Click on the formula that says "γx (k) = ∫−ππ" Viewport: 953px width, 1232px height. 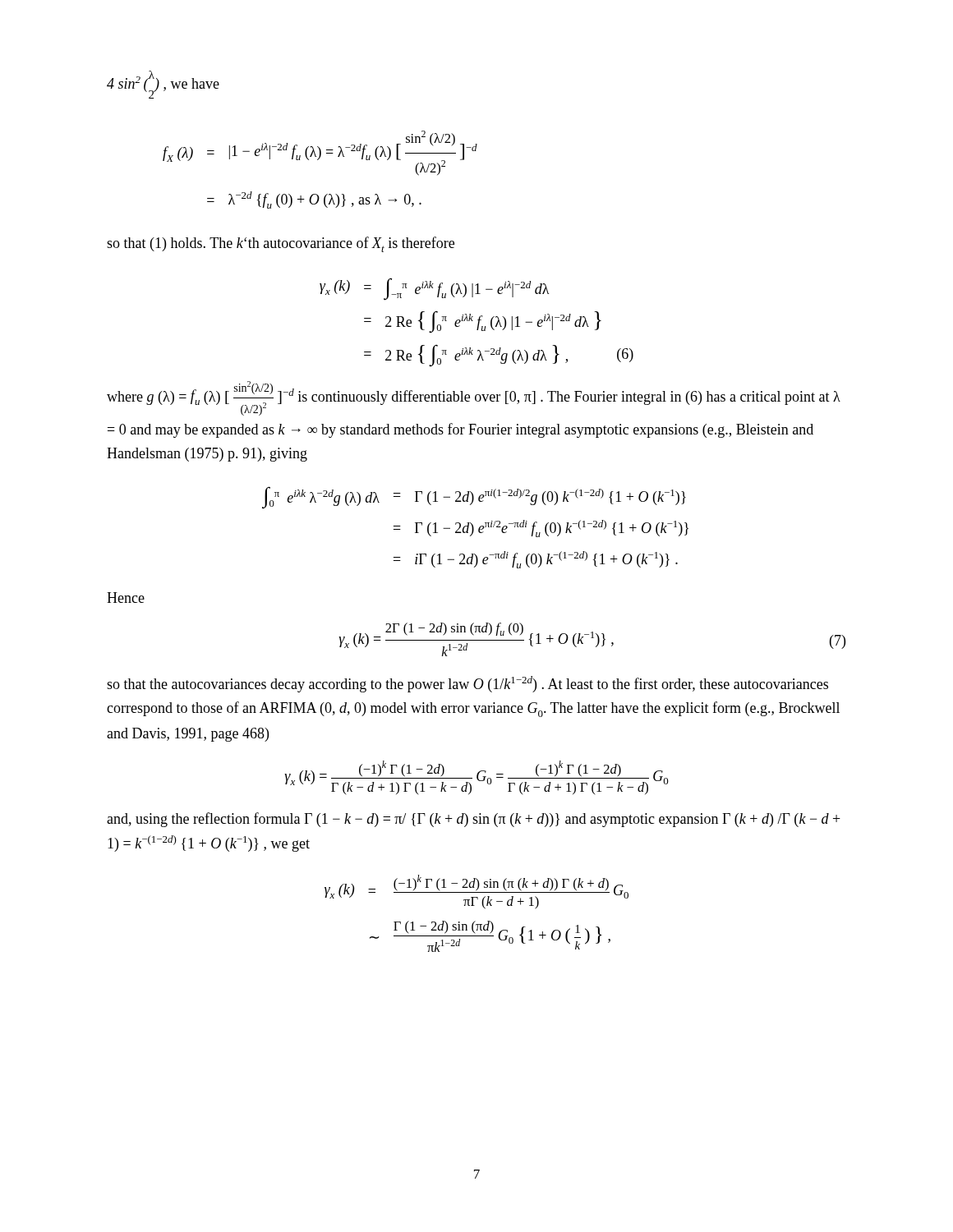[x=476, y=321]
